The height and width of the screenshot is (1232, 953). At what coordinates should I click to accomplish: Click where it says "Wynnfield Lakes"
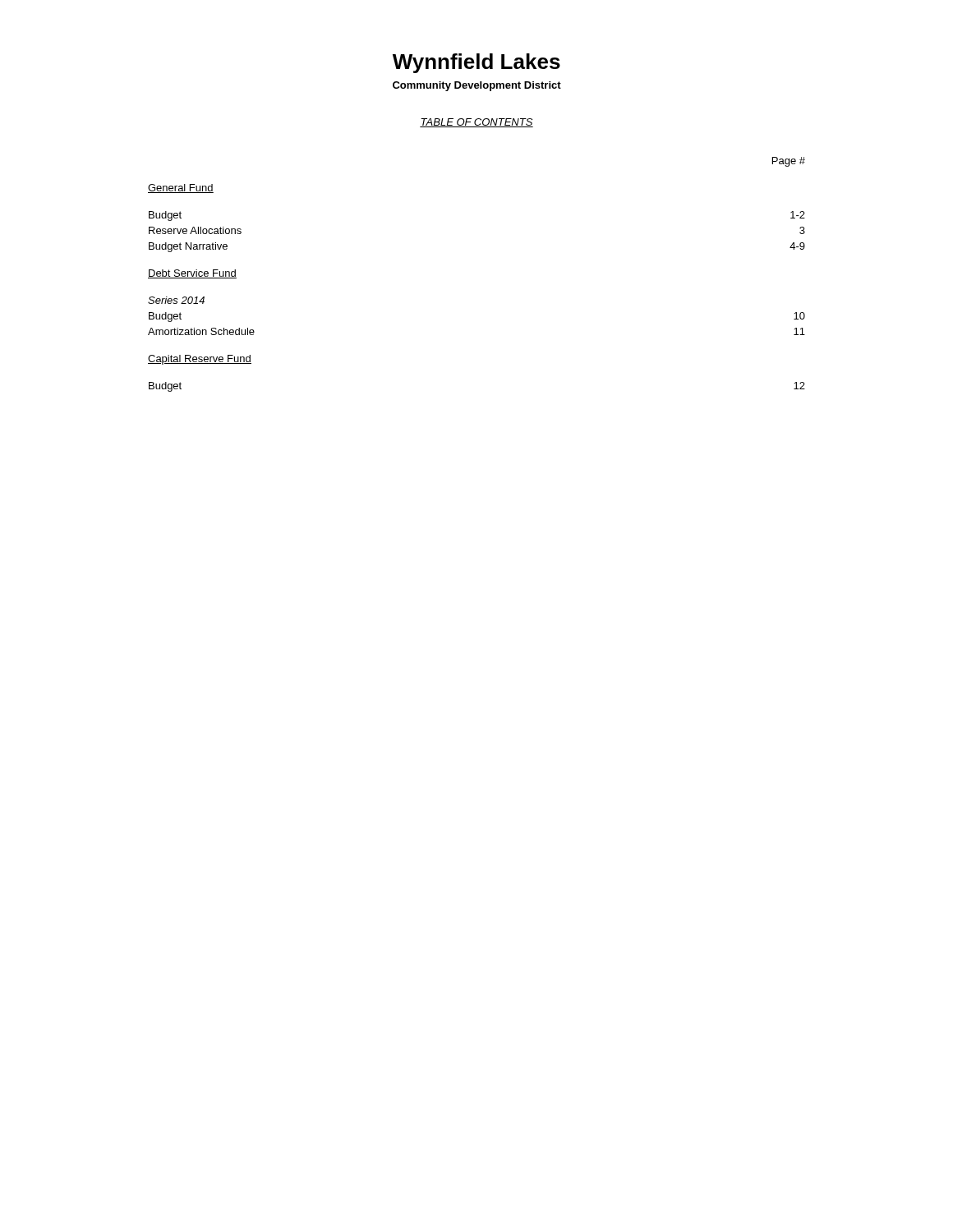[476, 62]
